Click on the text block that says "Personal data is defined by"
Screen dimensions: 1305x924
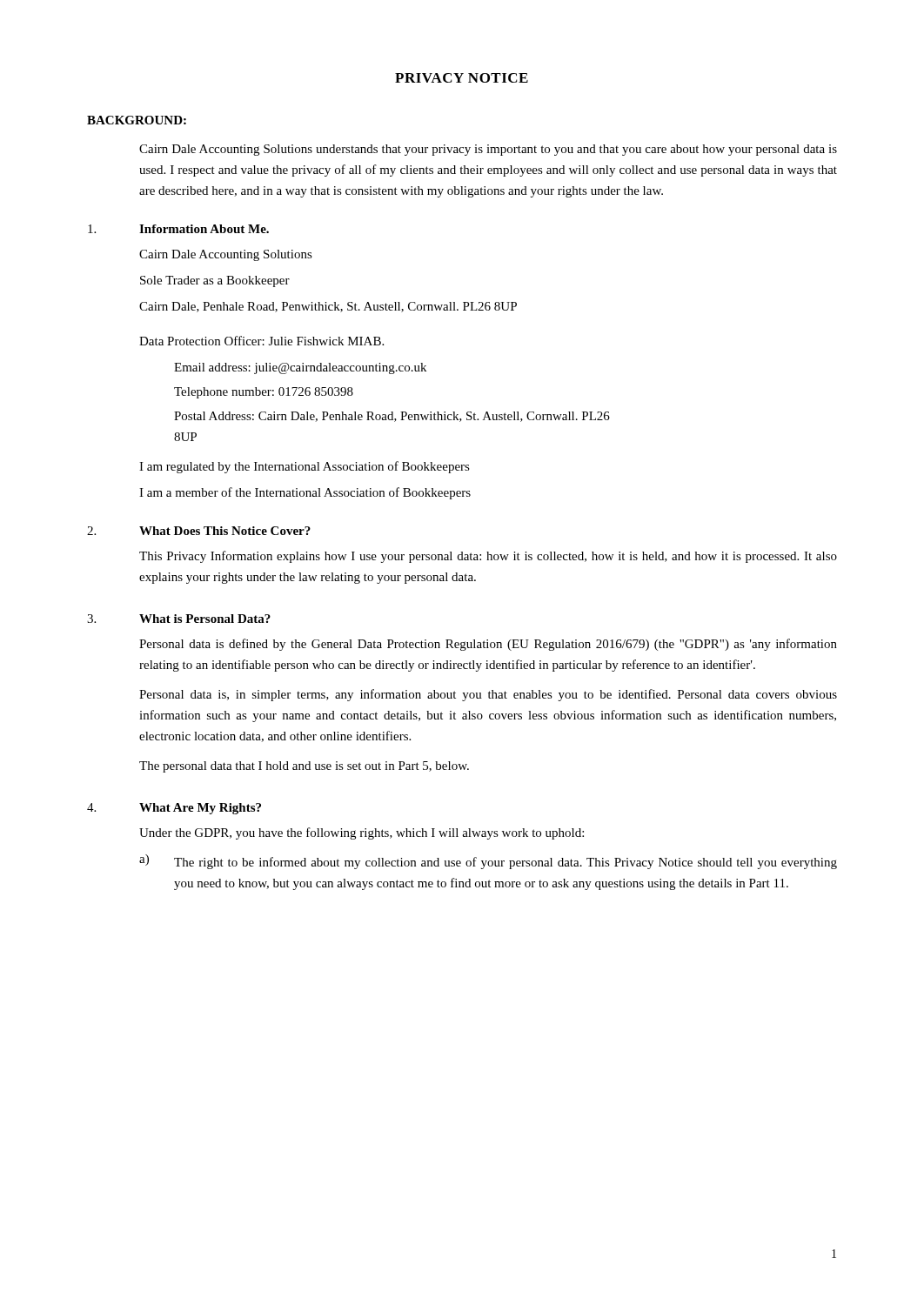(x=488, y=654)
